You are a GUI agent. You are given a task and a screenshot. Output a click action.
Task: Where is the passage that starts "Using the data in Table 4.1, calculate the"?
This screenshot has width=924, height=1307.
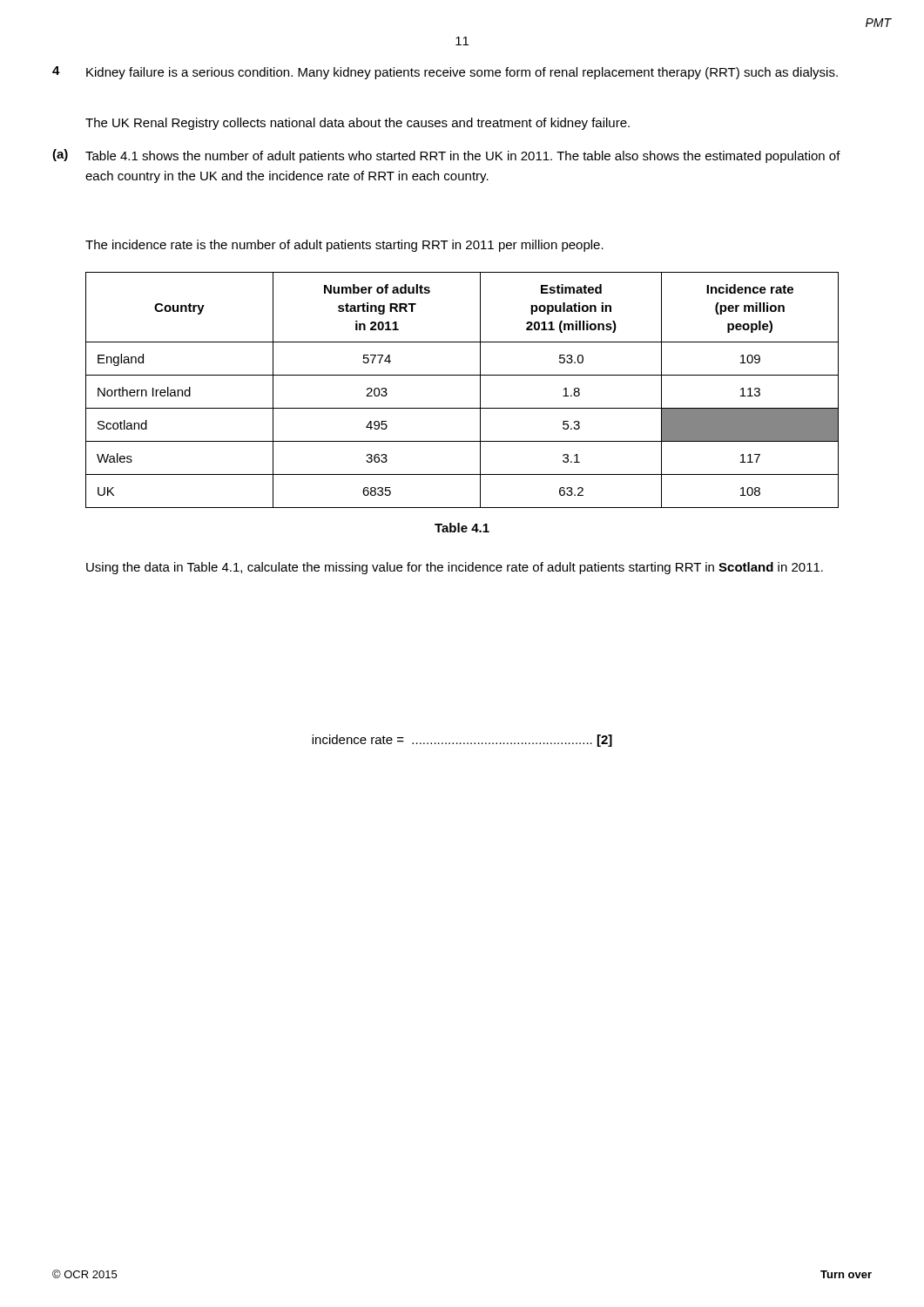pos(455,567)
